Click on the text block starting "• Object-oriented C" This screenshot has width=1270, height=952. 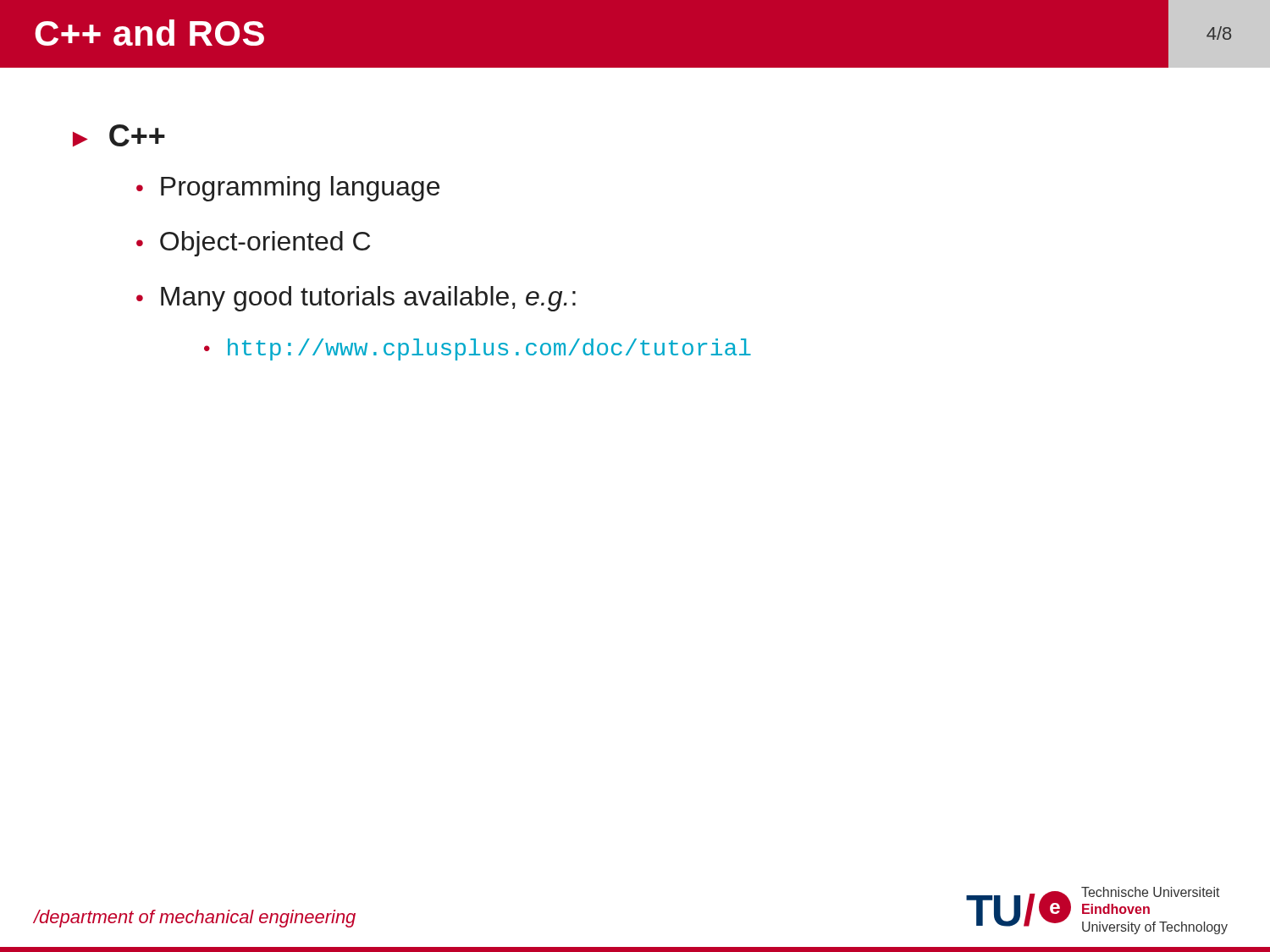pos(253,242)
